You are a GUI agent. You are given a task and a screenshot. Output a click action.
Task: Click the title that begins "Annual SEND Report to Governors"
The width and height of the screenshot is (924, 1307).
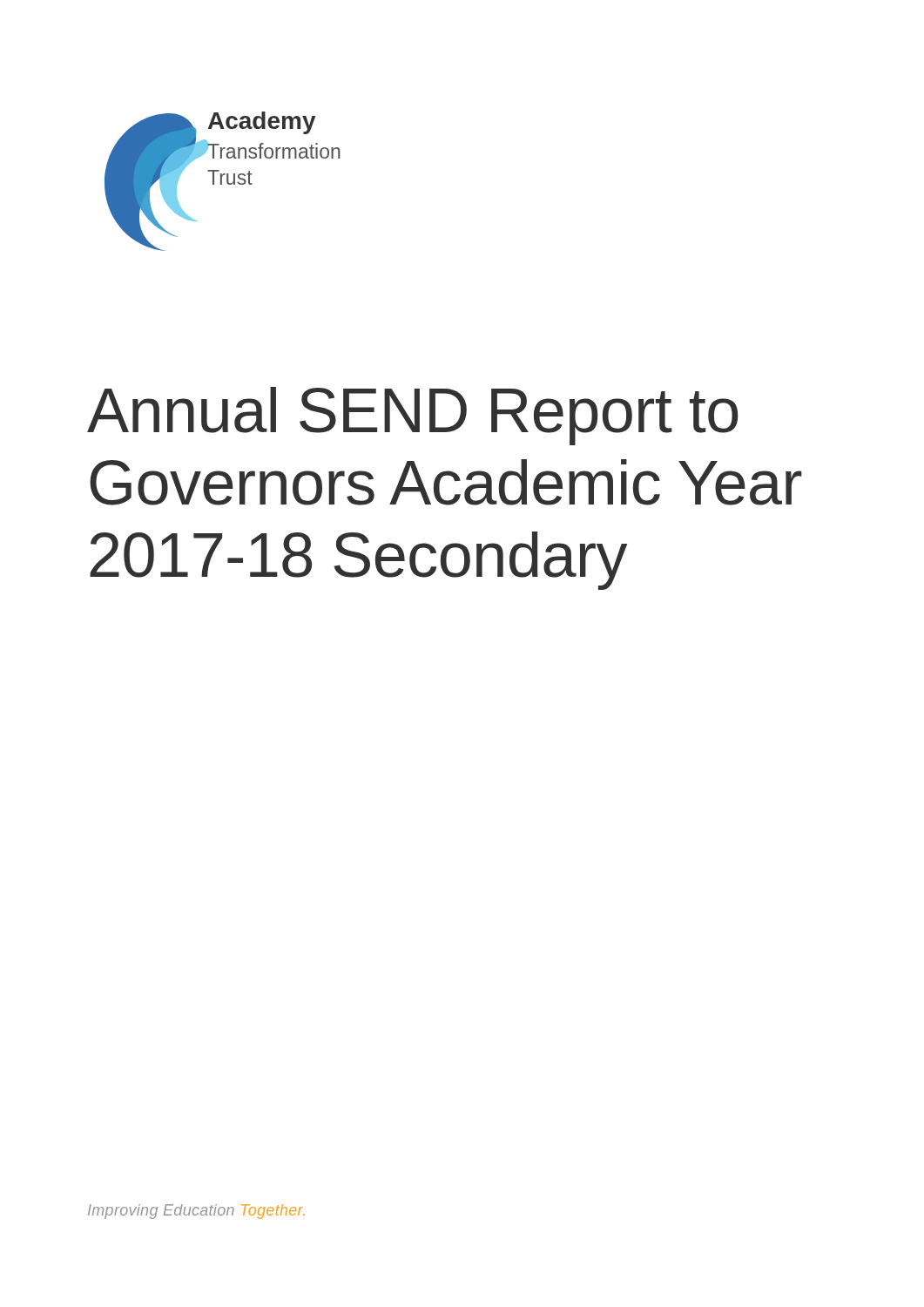(445, 483)
